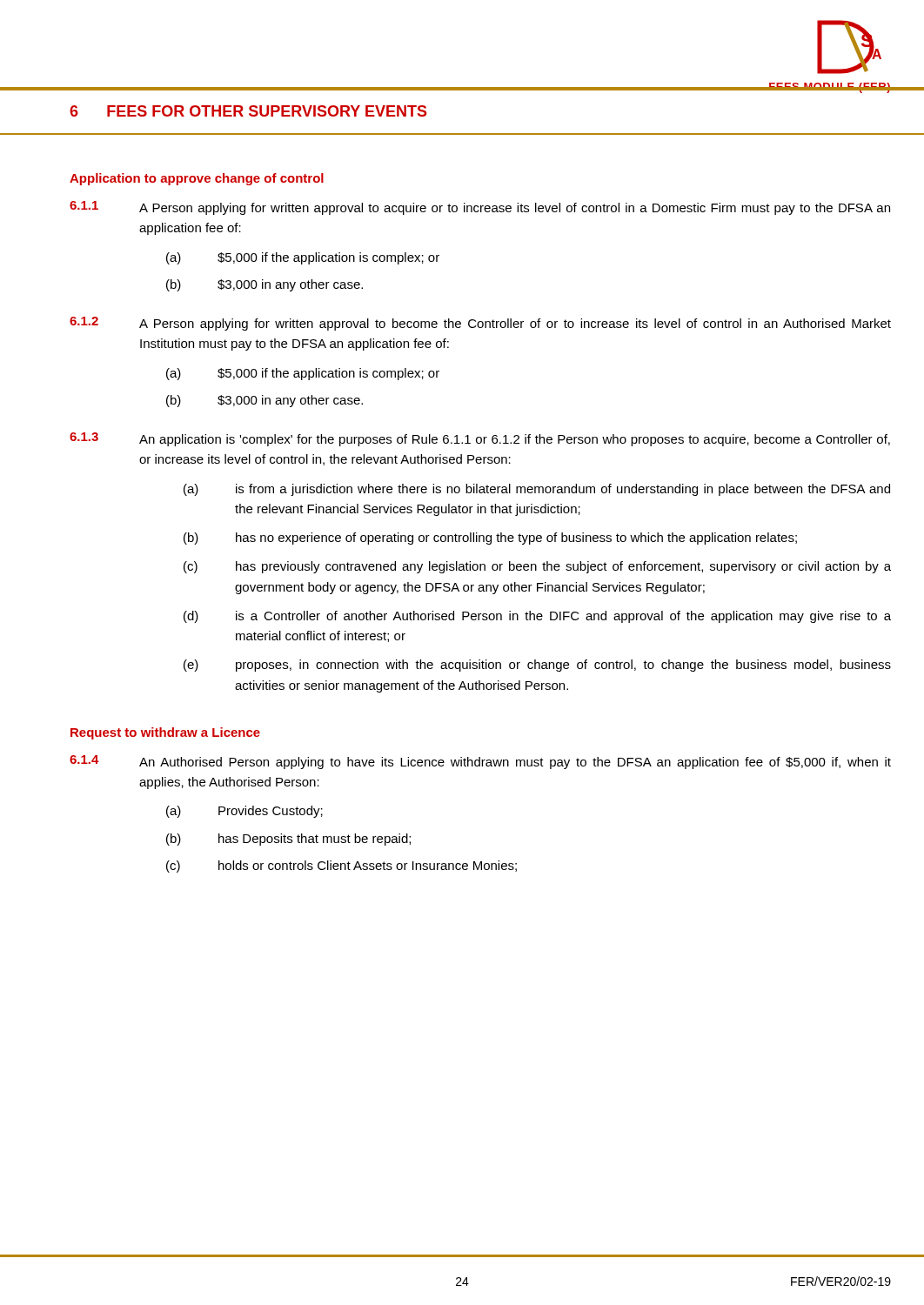Locate the list item containing "(a) Provides Custody;"

tap(244, 812)
